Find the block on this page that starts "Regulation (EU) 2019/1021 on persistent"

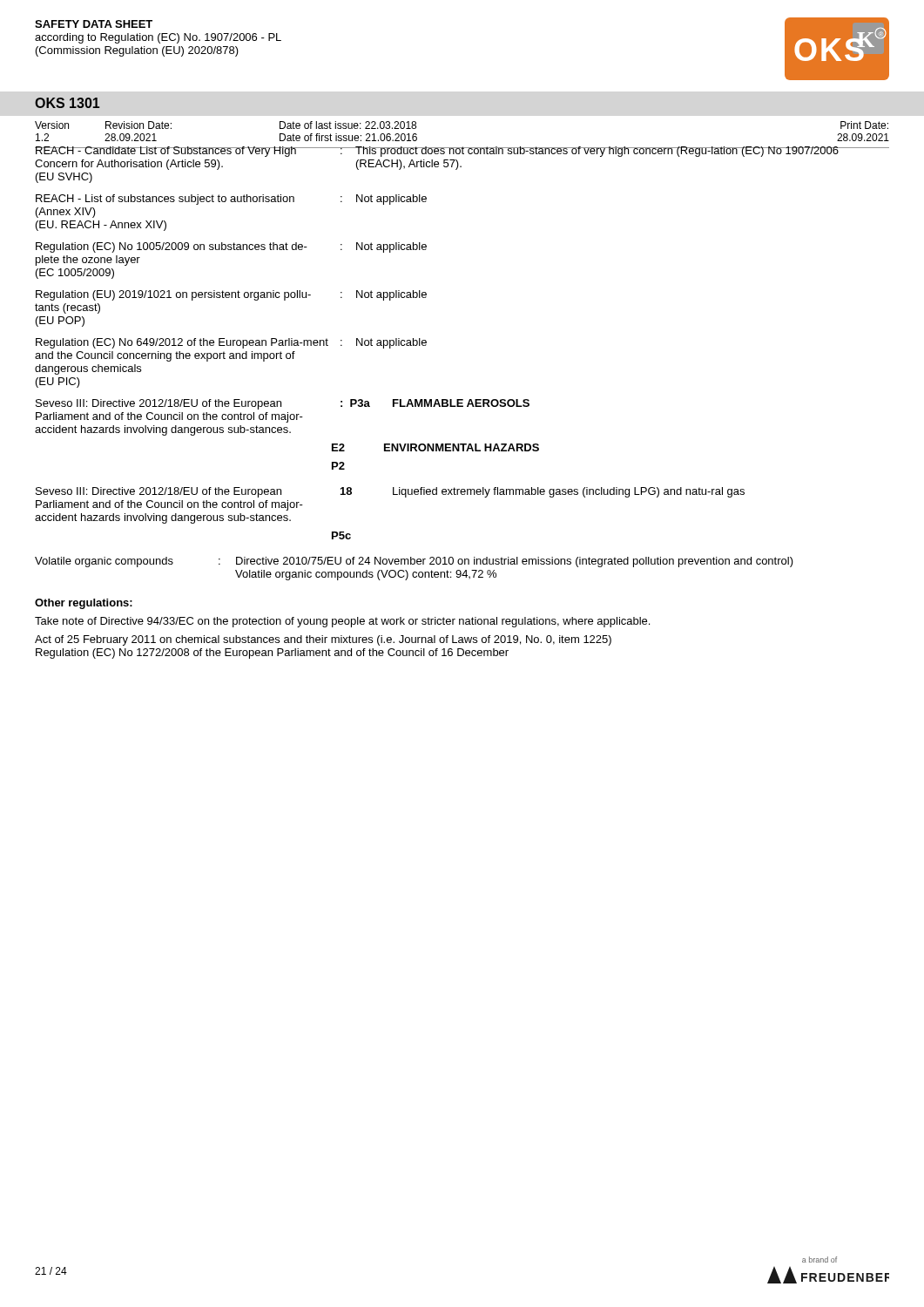pyautogui.click(x=231, y=295)
